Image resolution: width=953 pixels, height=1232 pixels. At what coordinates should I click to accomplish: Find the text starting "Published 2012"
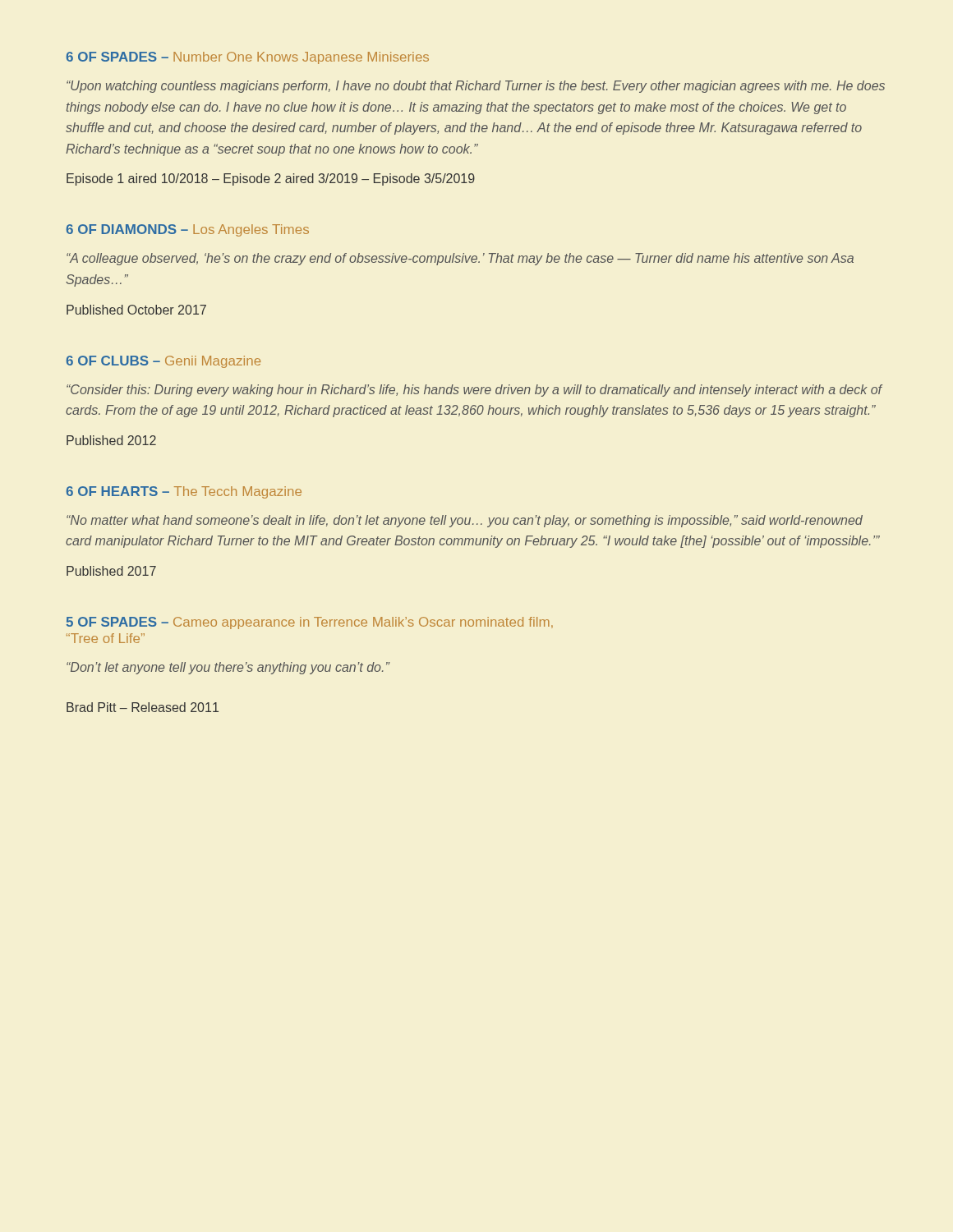pyautogui.click(x=111, y=440)
